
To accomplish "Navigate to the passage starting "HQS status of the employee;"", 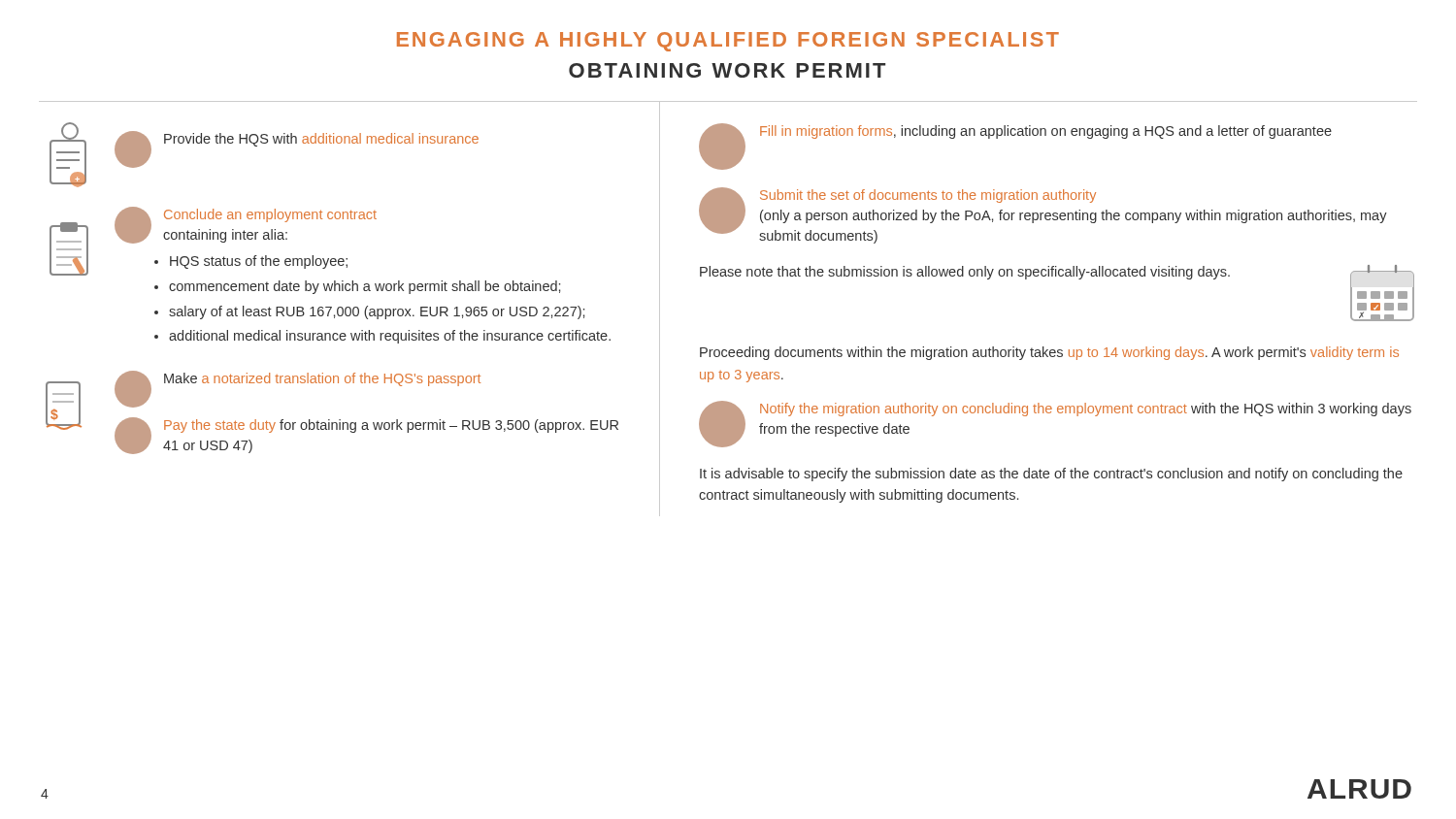I will pyautogui.click(x=259, y=261).
